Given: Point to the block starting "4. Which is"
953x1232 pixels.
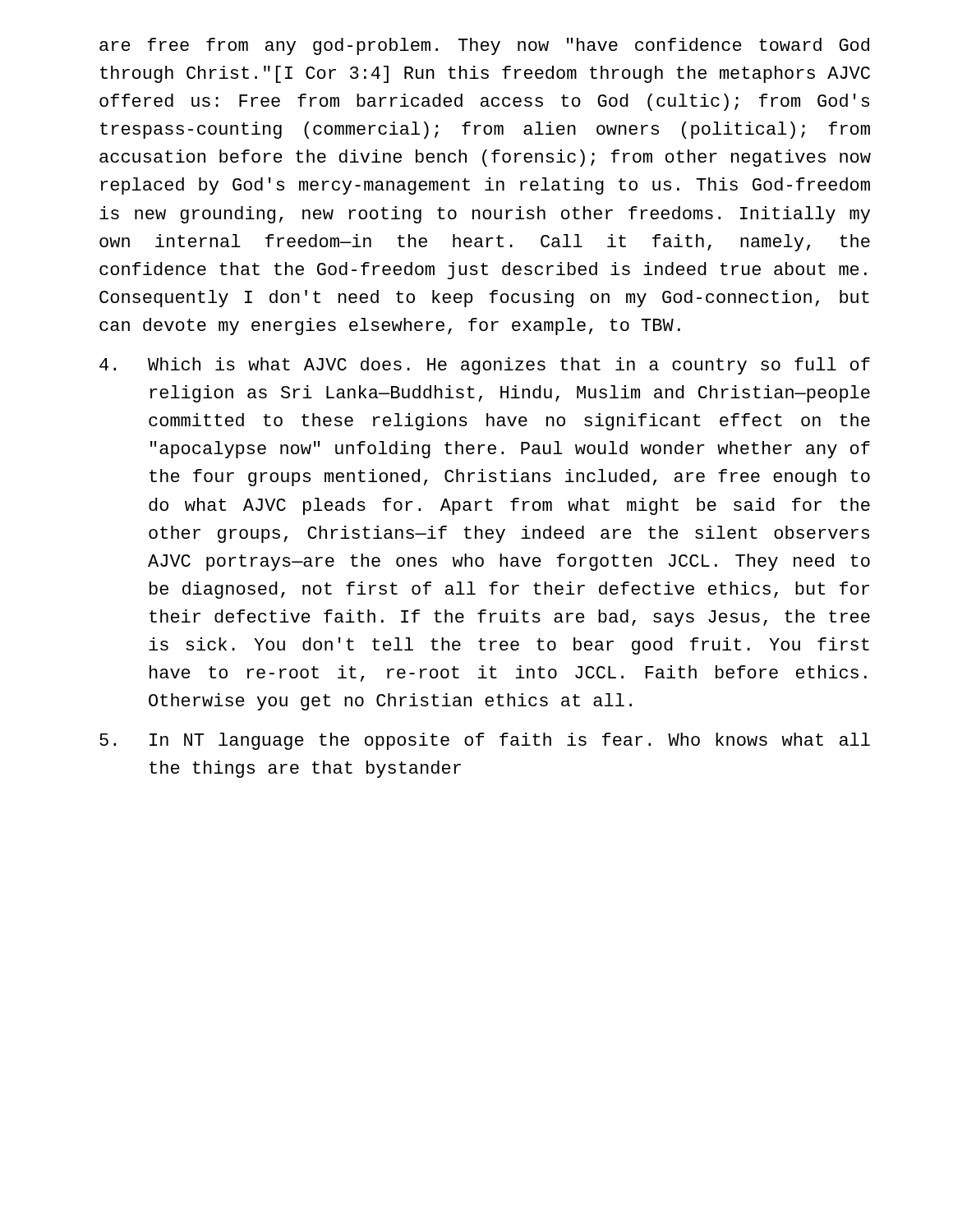Looking at the screenshot, I should (485, 532).
